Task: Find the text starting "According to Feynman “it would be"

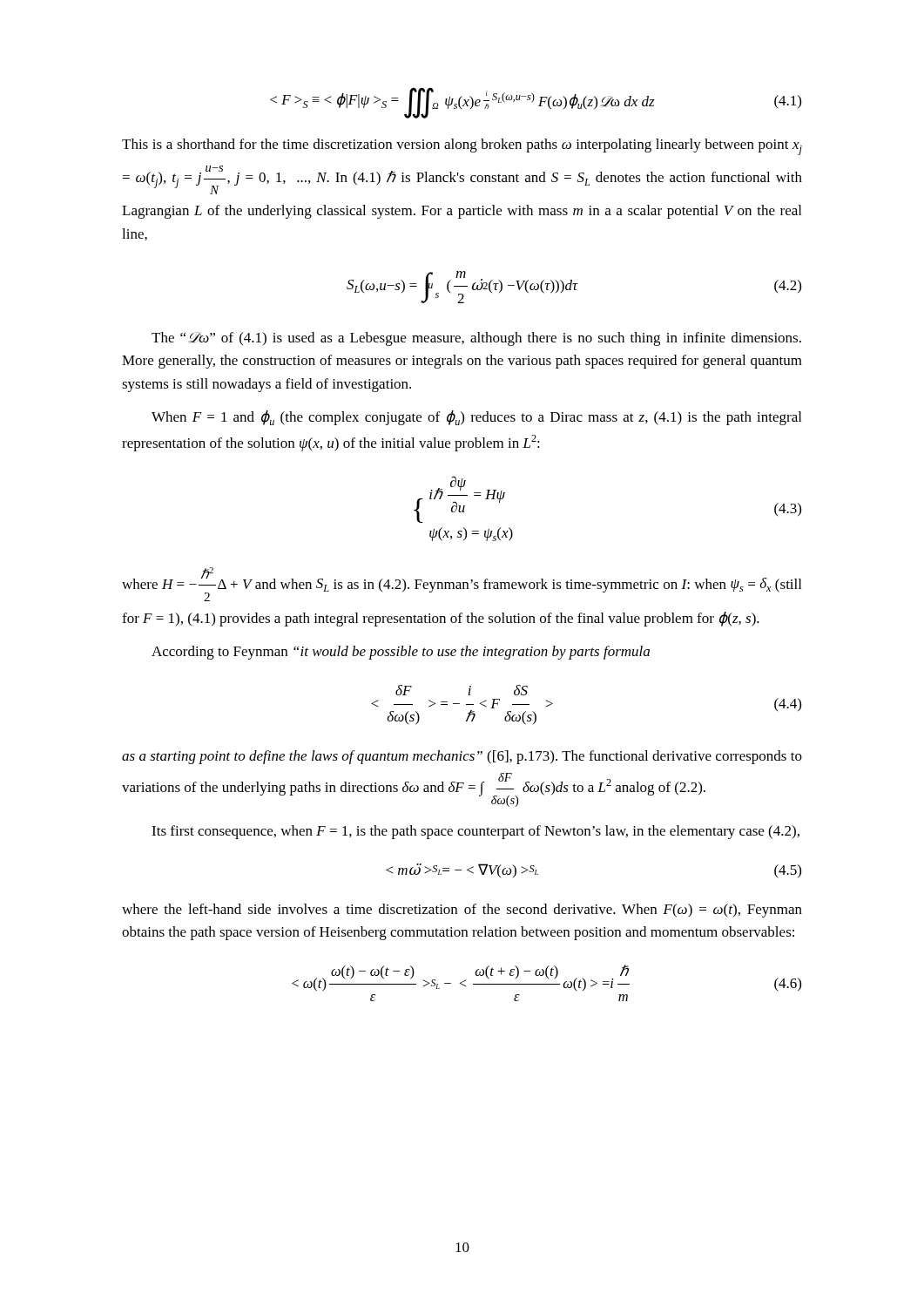Action: pos(401,652)
